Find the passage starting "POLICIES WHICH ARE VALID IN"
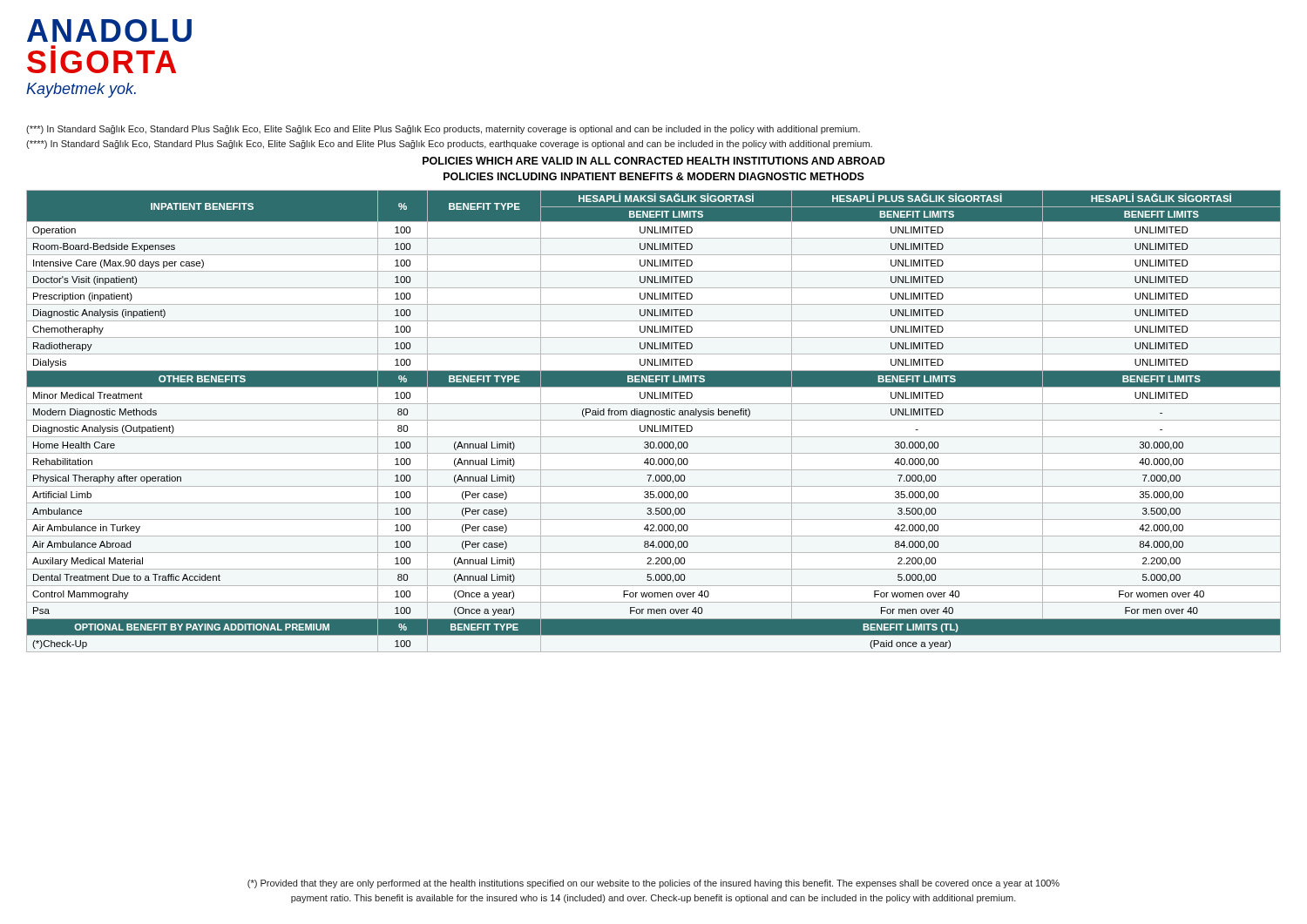 click(x=654, y=161)
